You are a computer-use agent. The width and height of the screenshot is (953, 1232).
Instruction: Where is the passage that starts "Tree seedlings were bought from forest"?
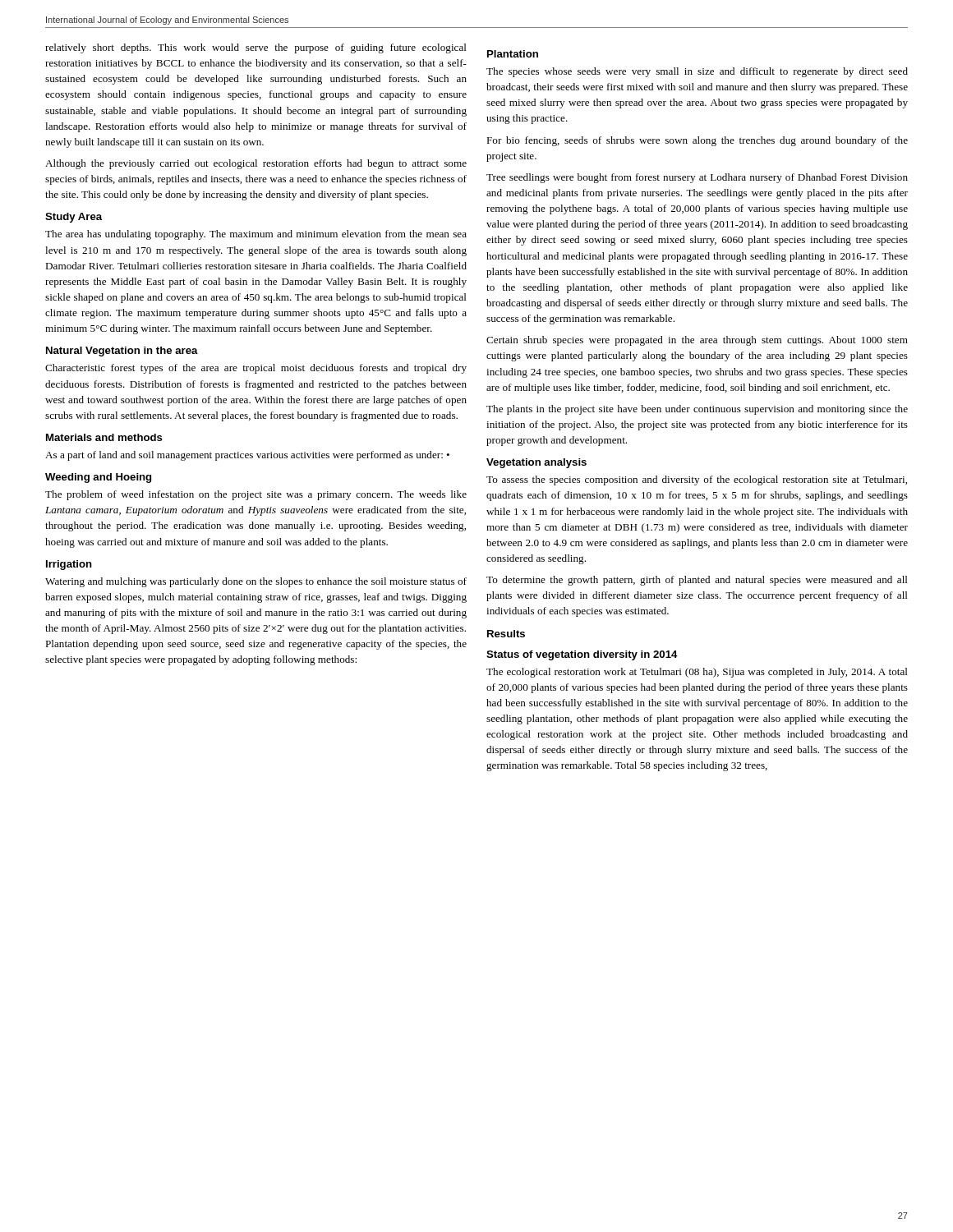tap(697, 248)
